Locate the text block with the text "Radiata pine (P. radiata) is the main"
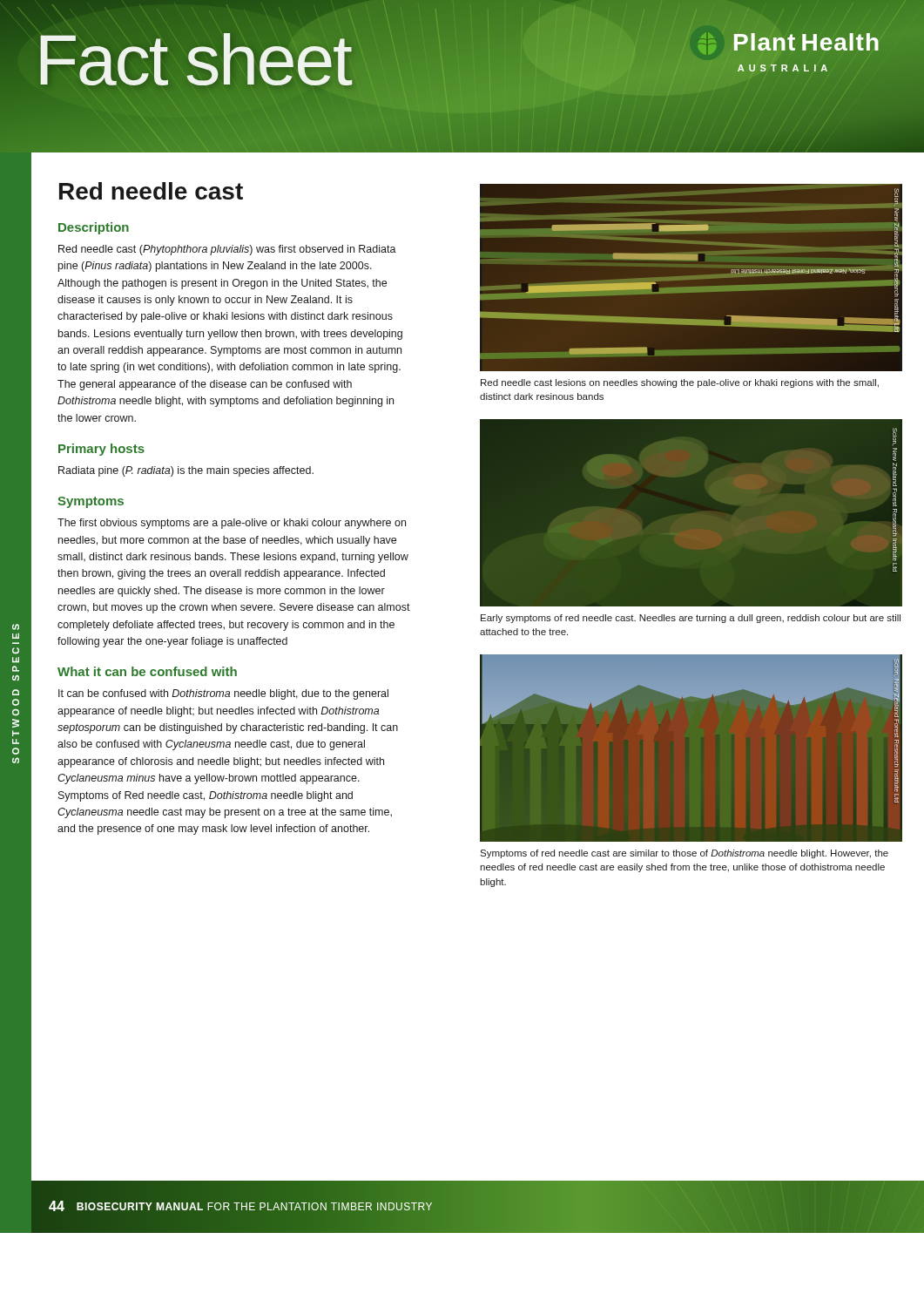The height and width of the screenshot is (1307, 924). [186, 470]
